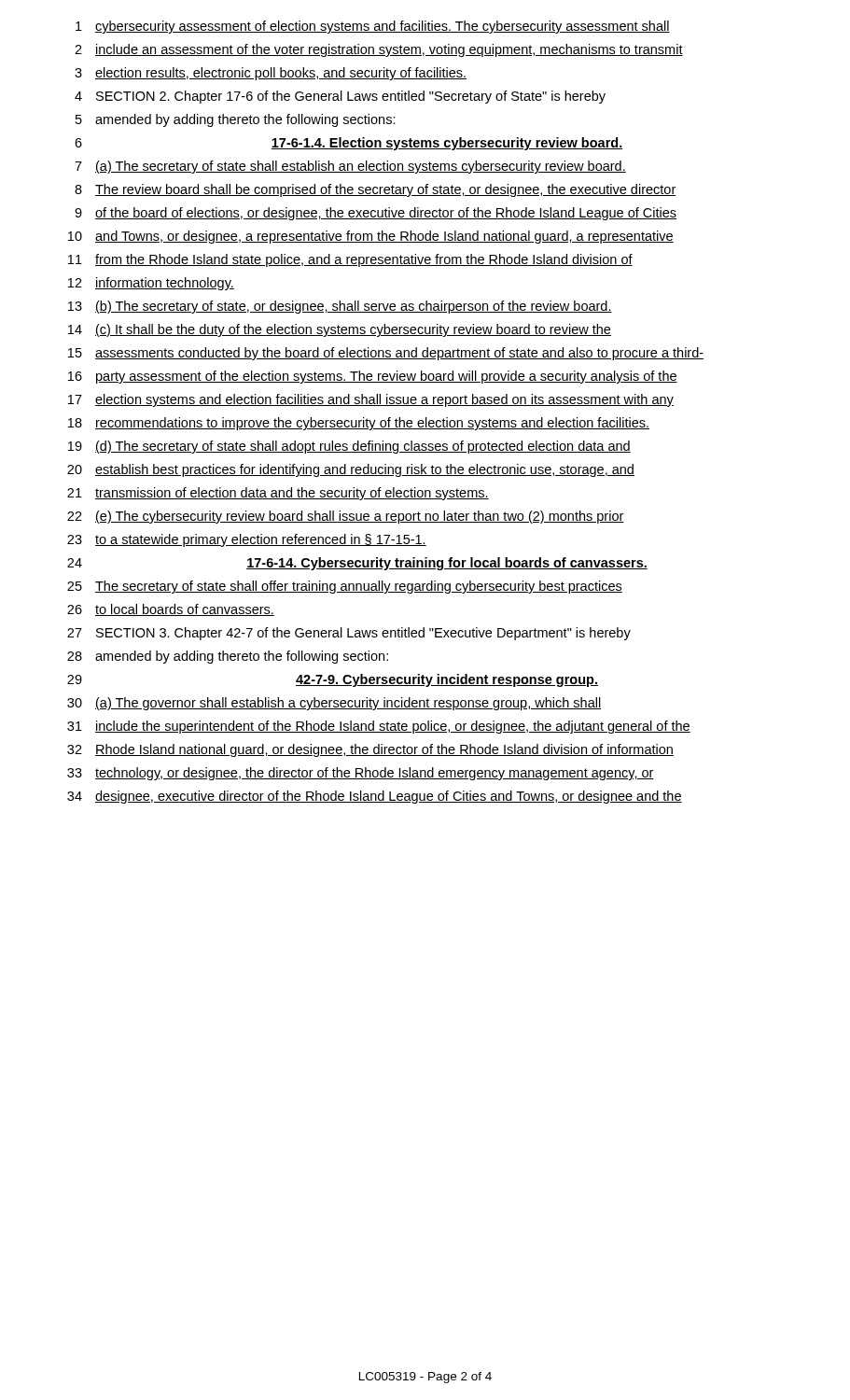Click on the block starting "4 SECTION 2. Chapter 17-6 of the"

click(x=427, y=97)
